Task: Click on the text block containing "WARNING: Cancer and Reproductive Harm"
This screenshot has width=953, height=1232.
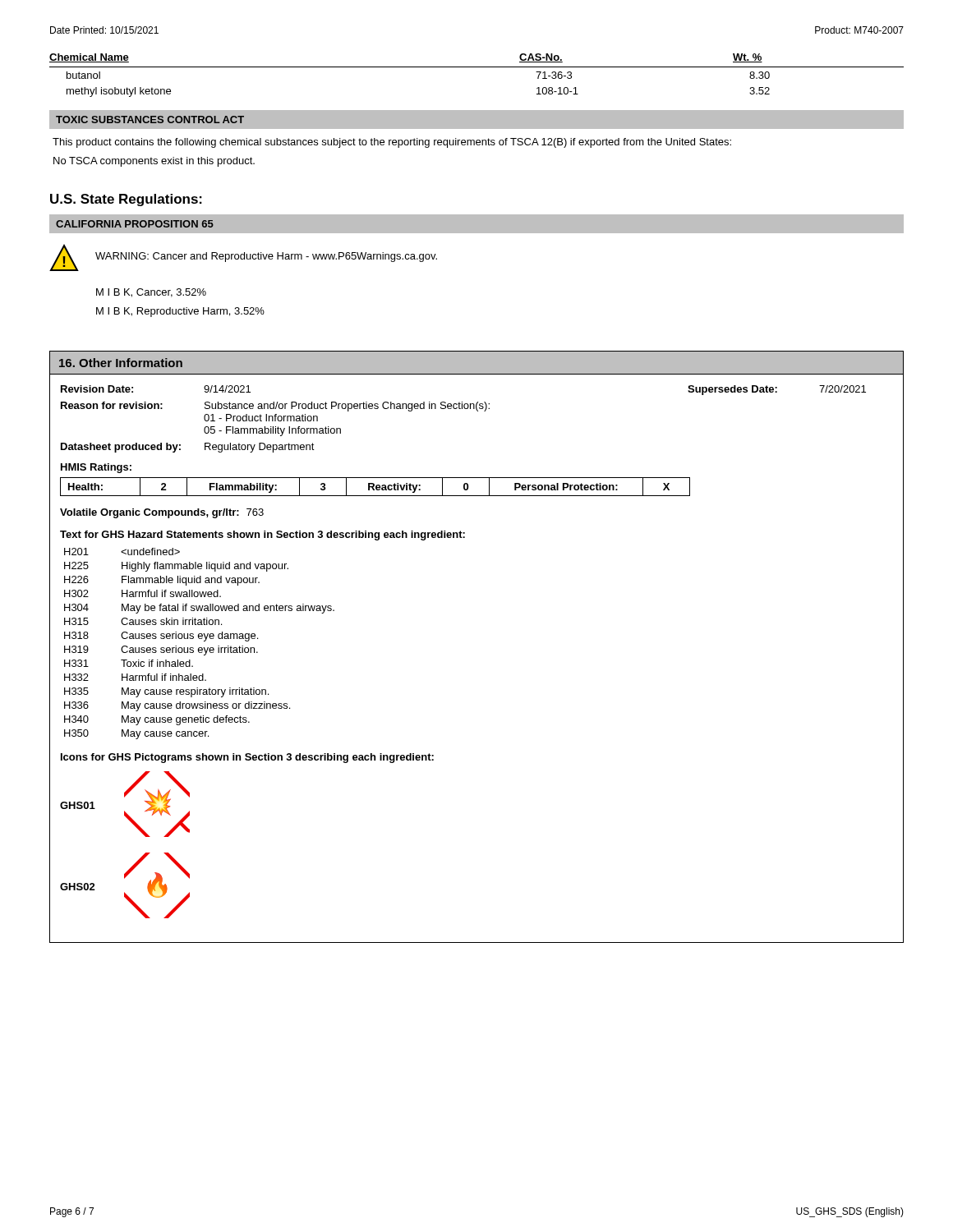Action: click(x=267, y=256)
